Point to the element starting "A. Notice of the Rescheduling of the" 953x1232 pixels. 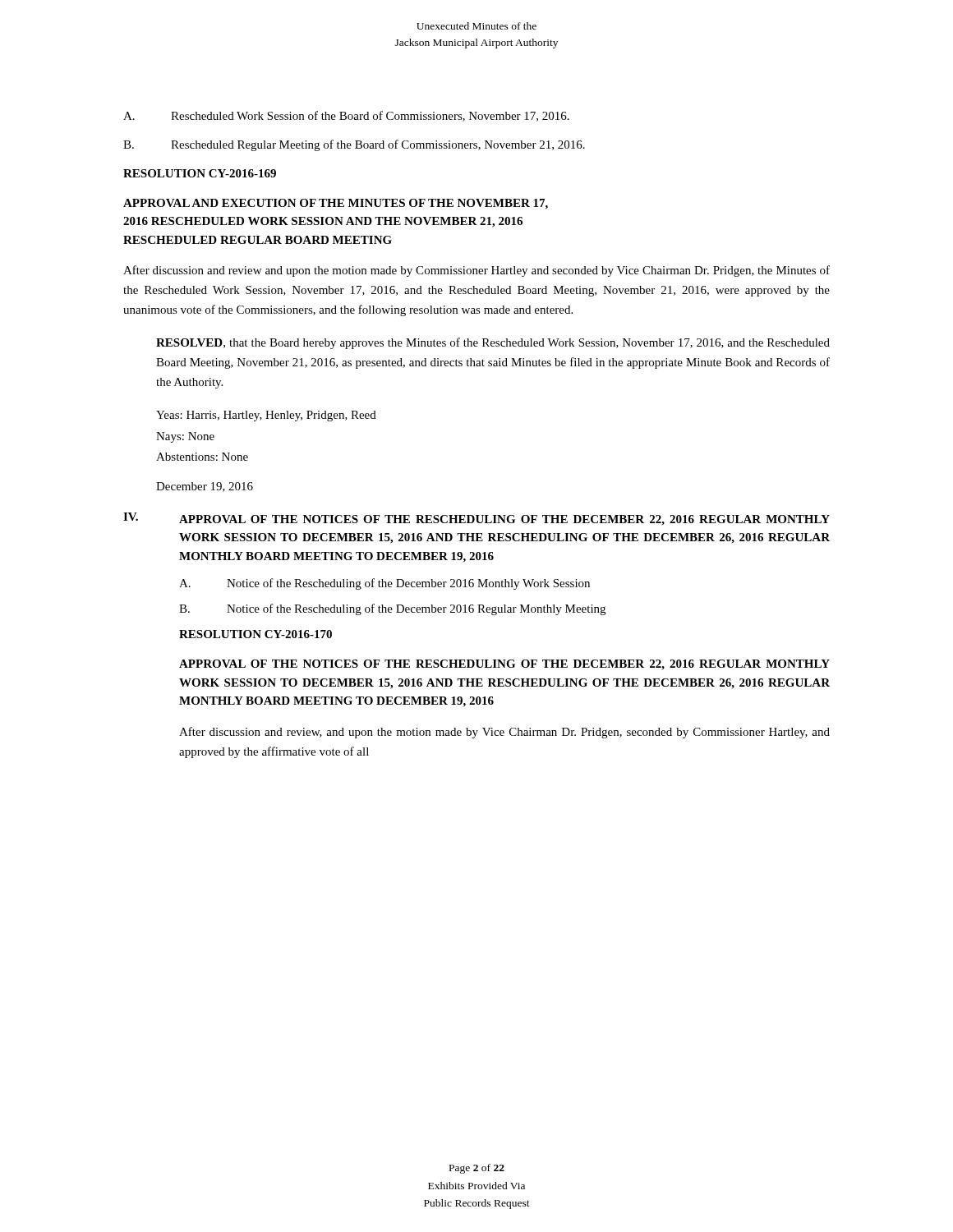(x=504, y=584)
